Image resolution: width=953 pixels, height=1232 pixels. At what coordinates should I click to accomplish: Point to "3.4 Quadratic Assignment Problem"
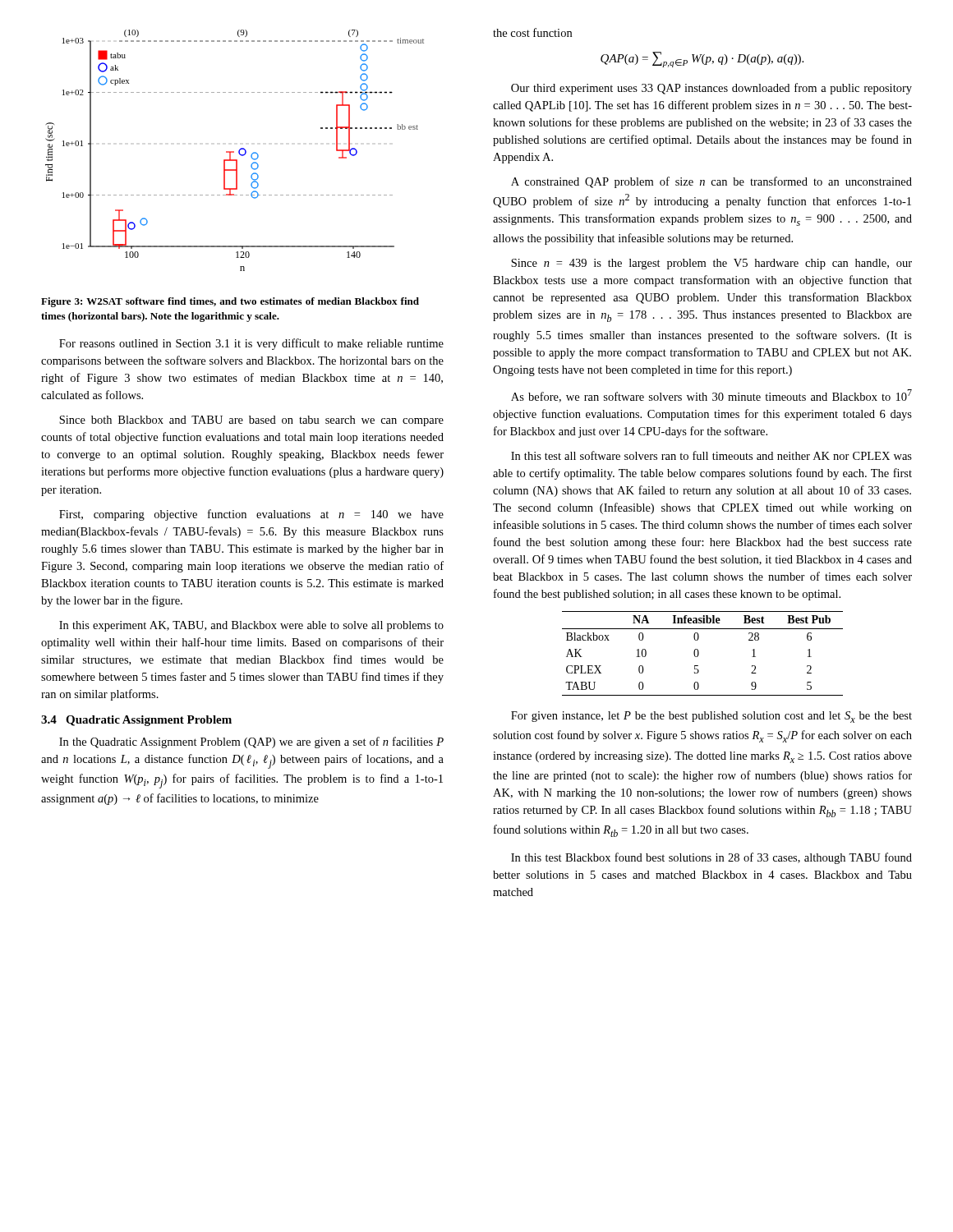point(136,719)
